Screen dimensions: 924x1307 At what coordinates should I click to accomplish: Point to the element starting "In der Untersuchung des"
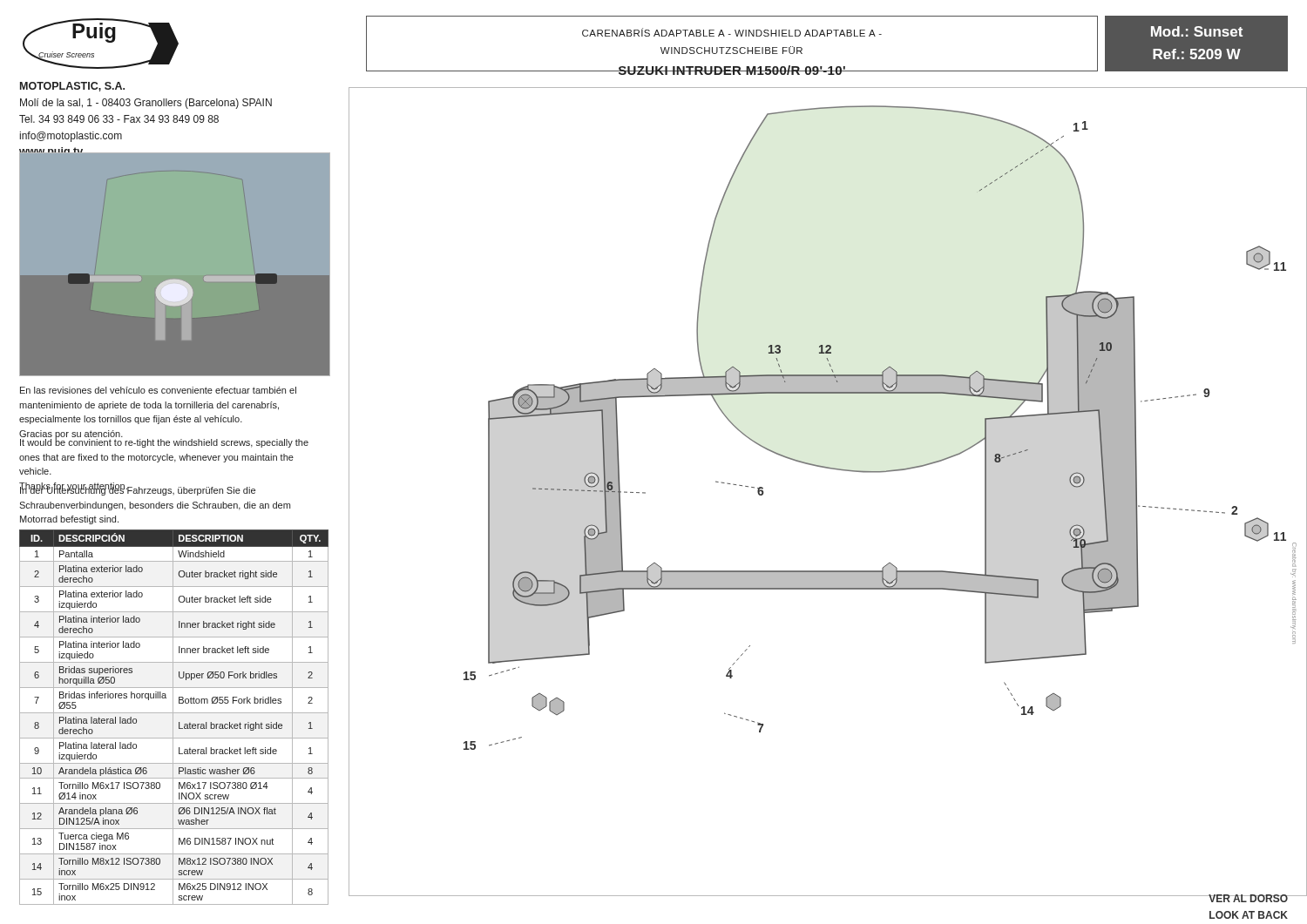[x=155, y=512]
